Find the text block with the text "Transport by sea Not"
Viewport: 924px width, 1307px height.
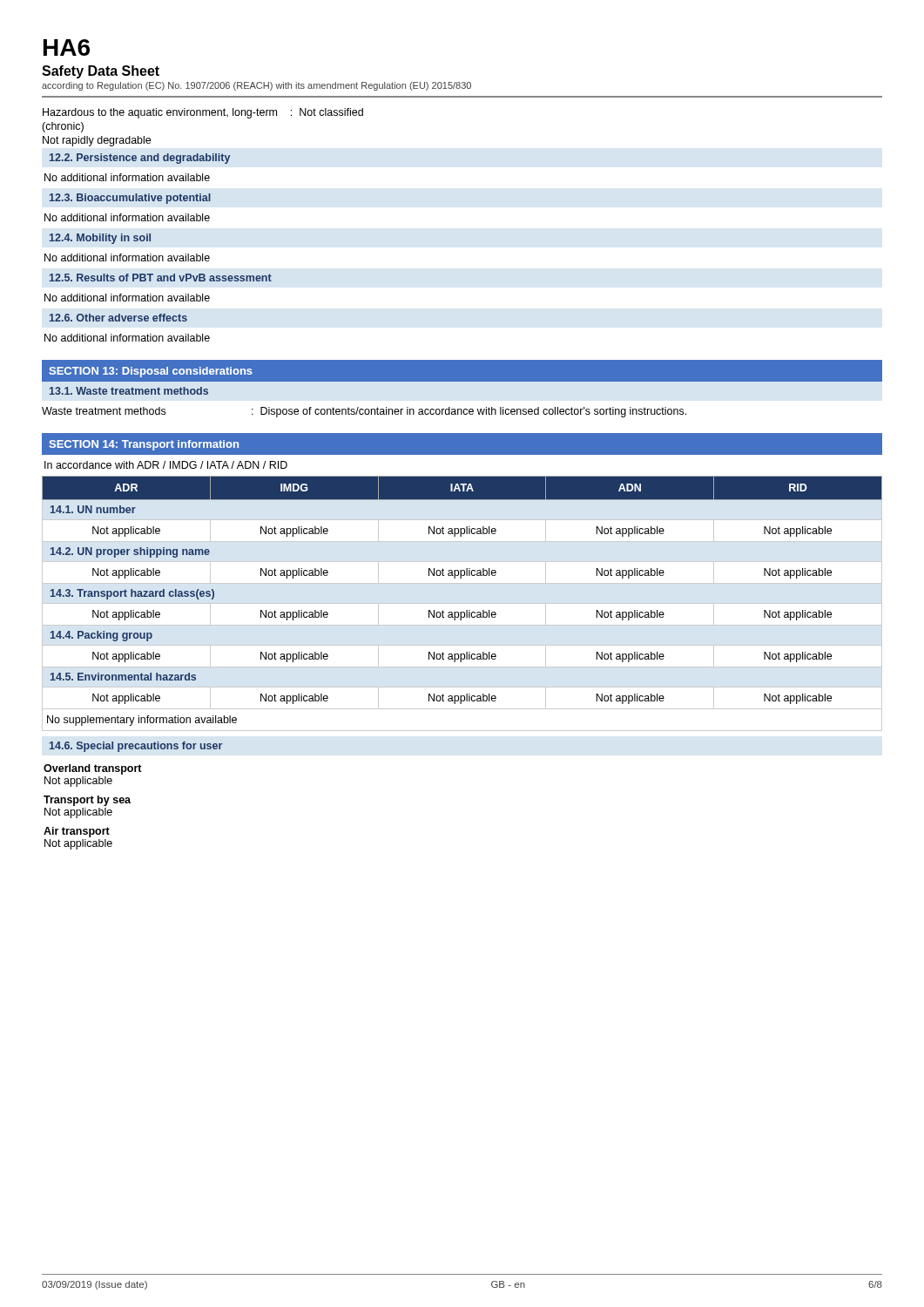click(x=87, y=801)
